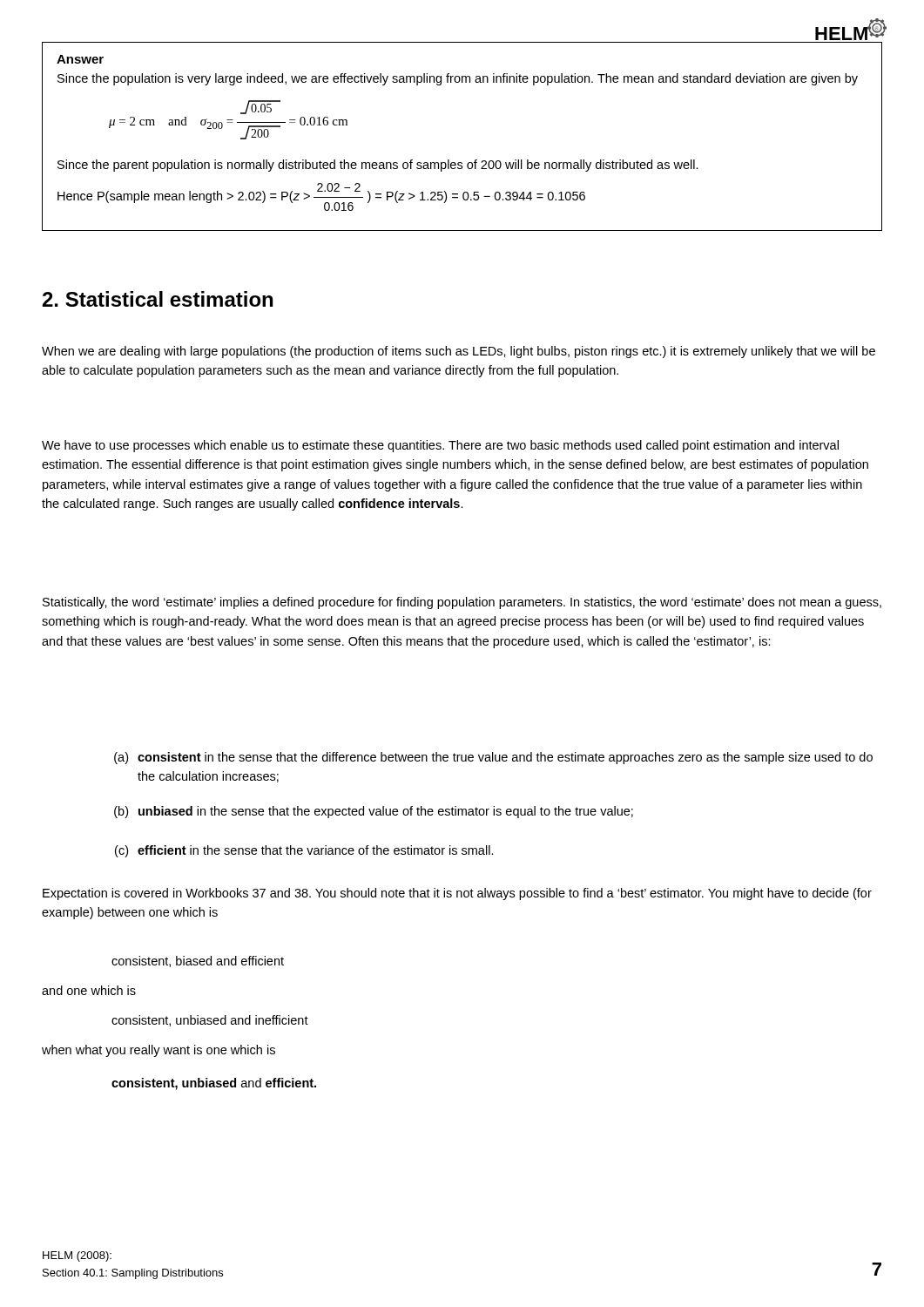The width and height of the screenshot is (924, 1307).
Task: Click on the passage starting "(a) consistent in the sense"
Action: 462,767
